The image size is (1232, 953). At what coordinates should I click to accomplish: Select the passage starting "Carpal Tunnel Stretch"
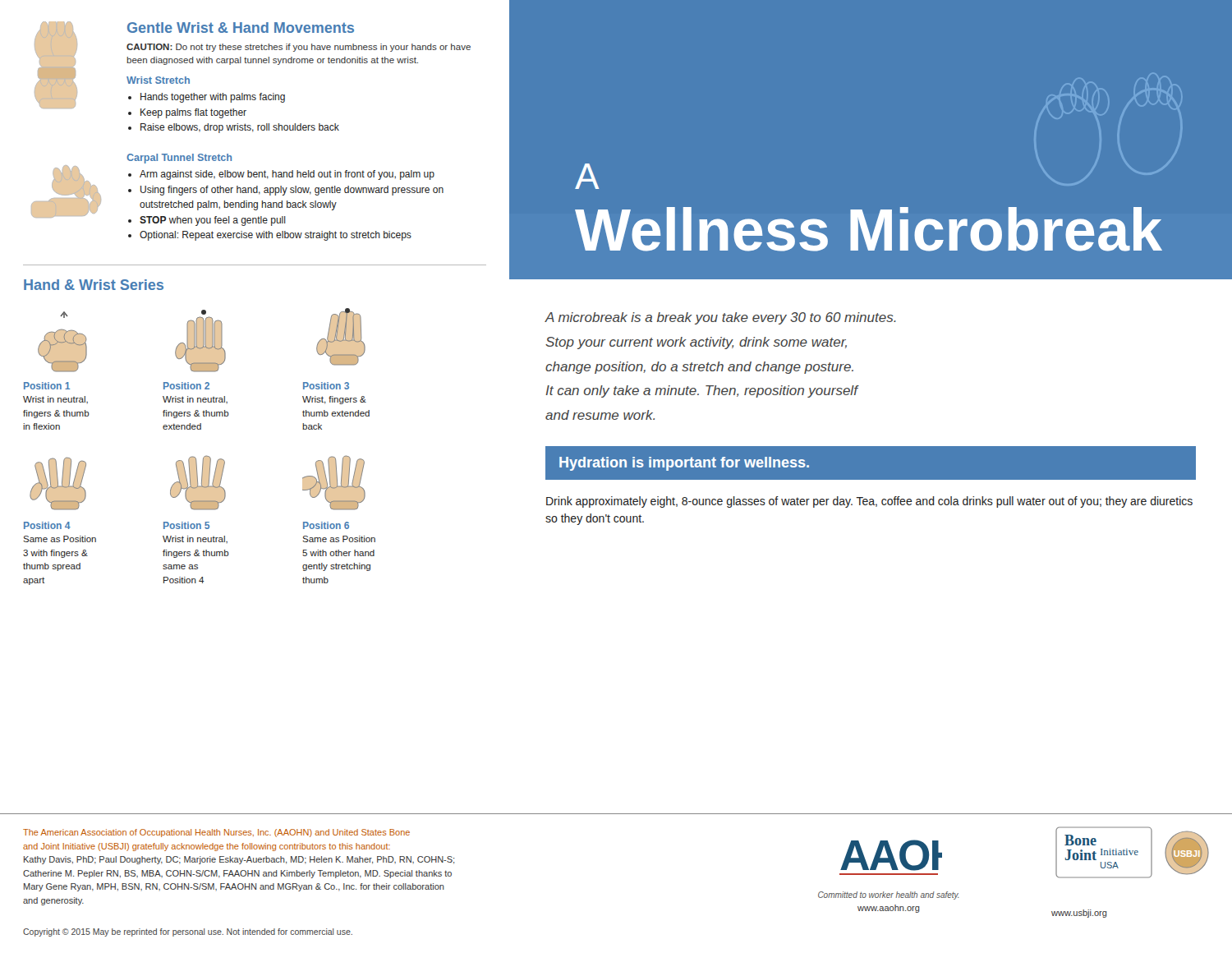(x=179, y=158)
